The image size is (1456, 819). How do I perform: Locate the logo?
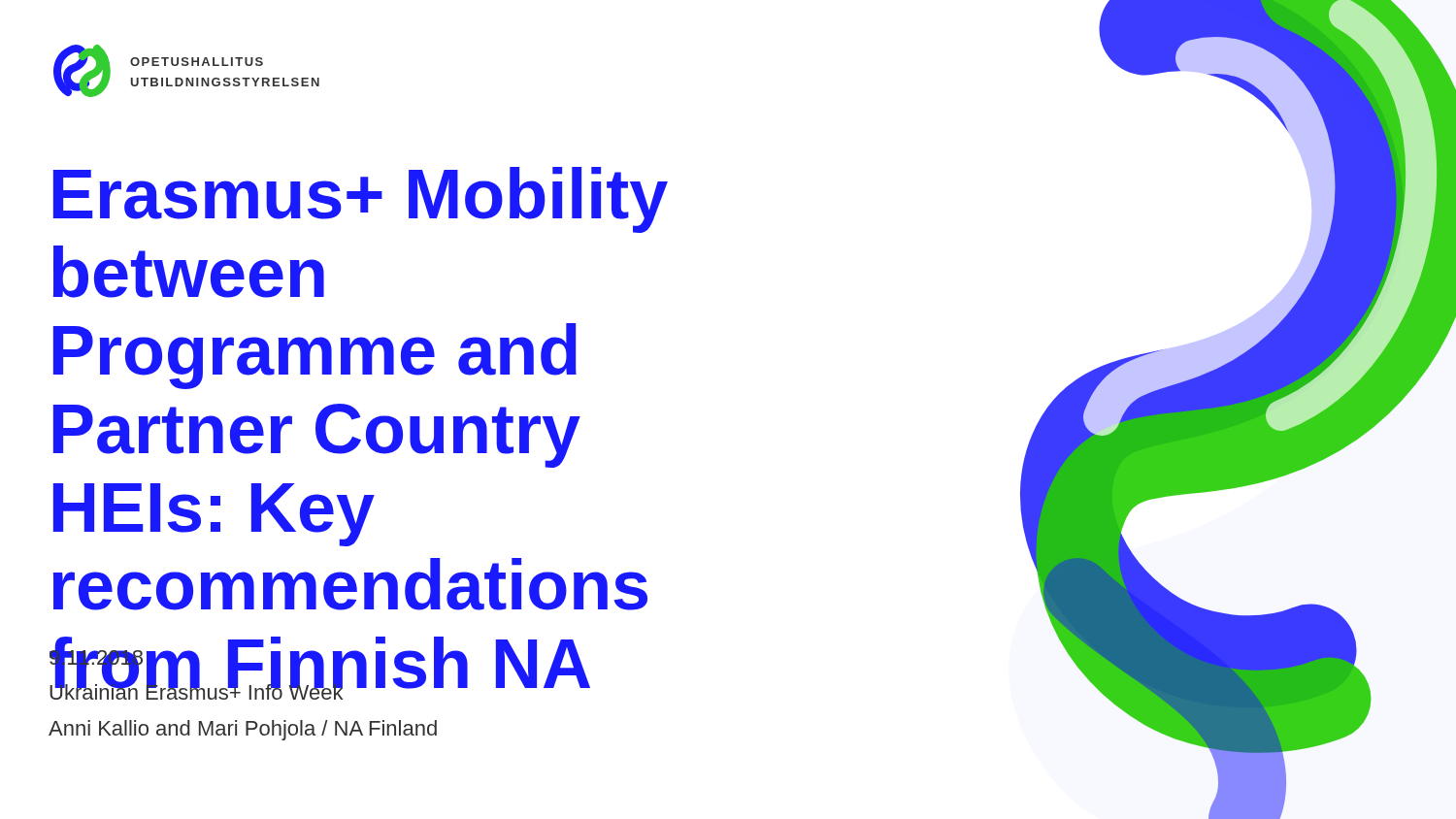click(x=185, y=73)
